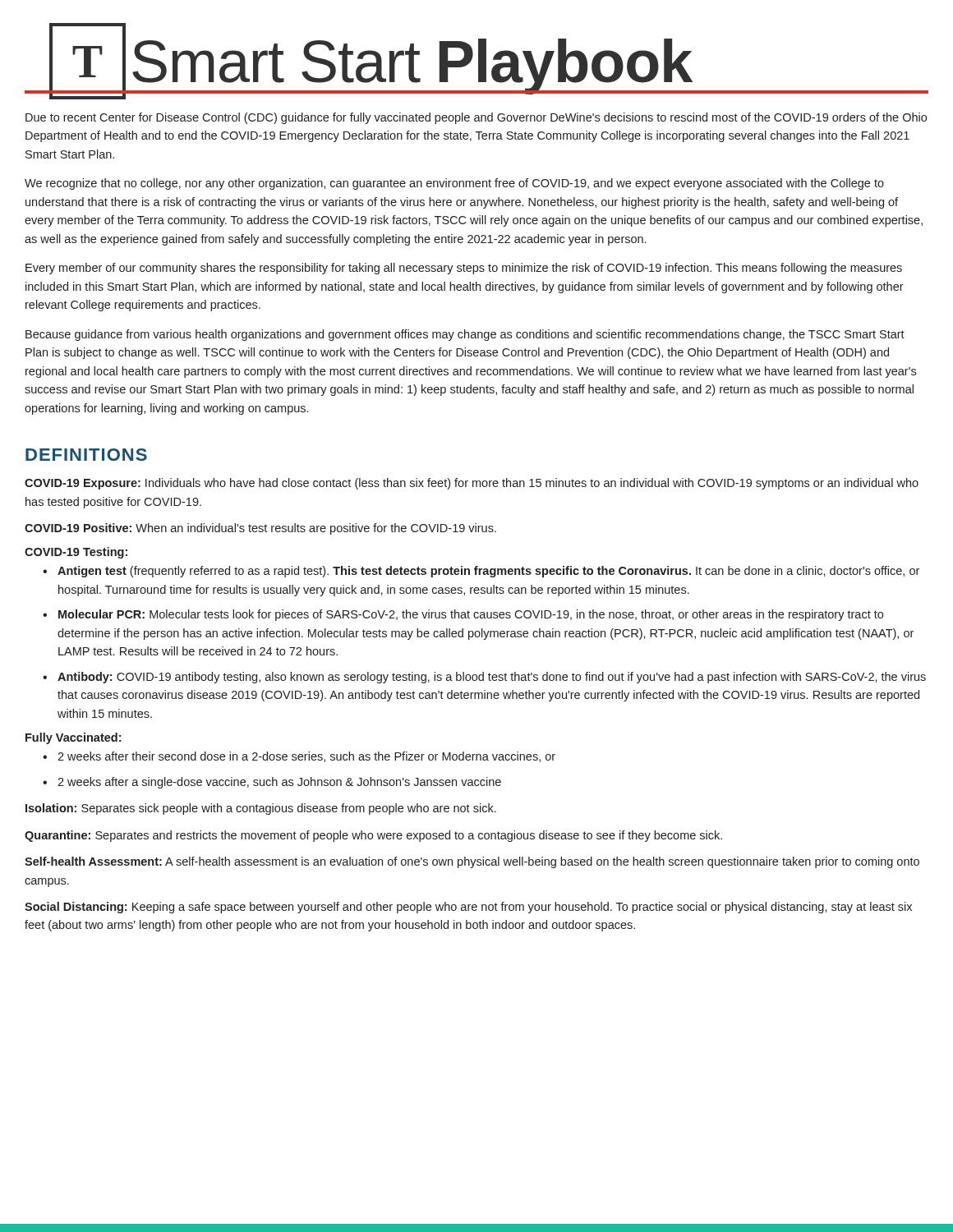Click on the text block with the text "Social Distancing: Keeping"
The width and height of the screenshot is (953, 1232).
pyautogui.click(x=469, y=916)
